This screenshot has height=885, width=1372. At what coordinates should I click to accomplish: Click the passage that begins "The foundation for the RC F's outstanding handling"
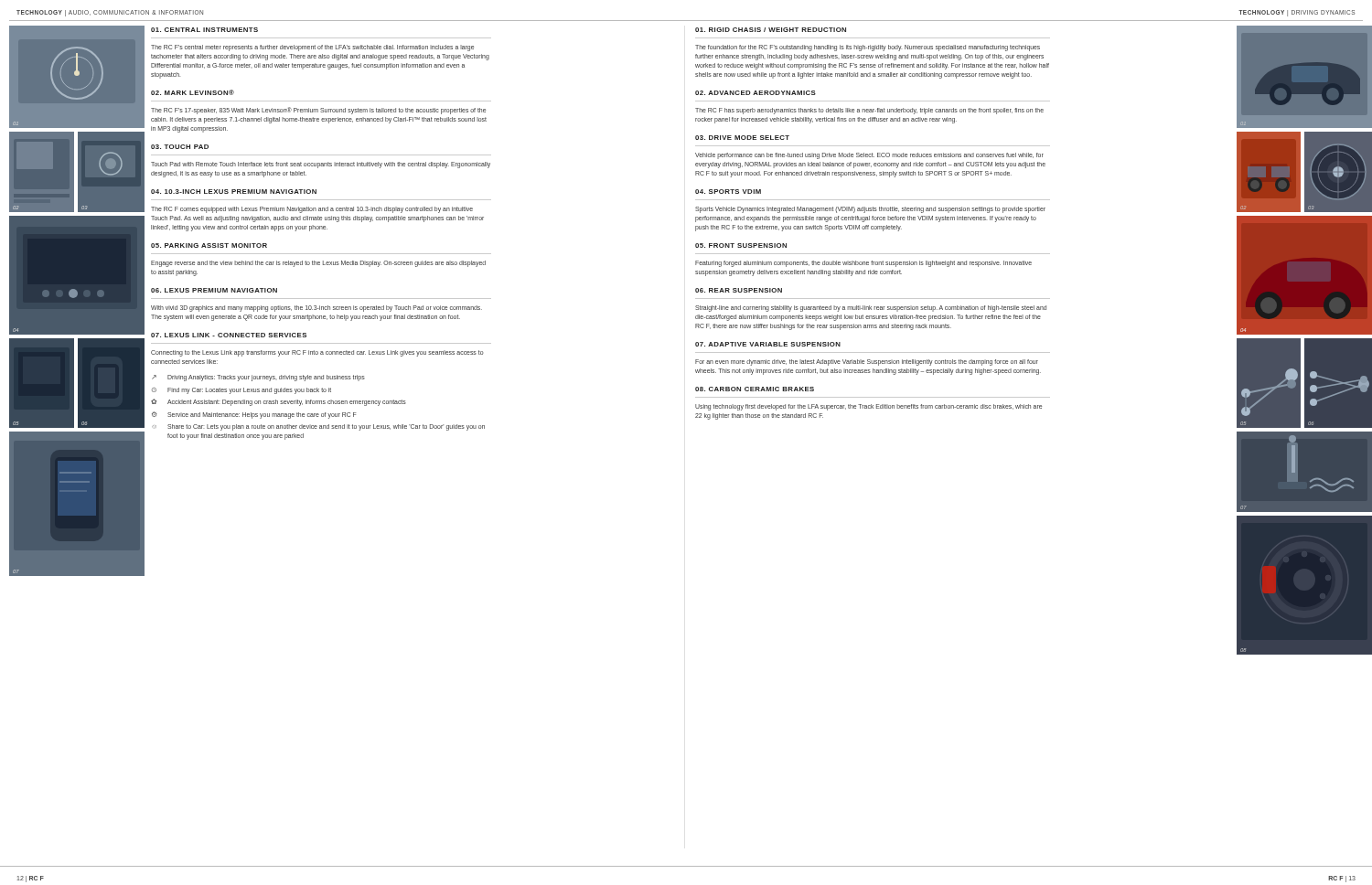point(872,61)
